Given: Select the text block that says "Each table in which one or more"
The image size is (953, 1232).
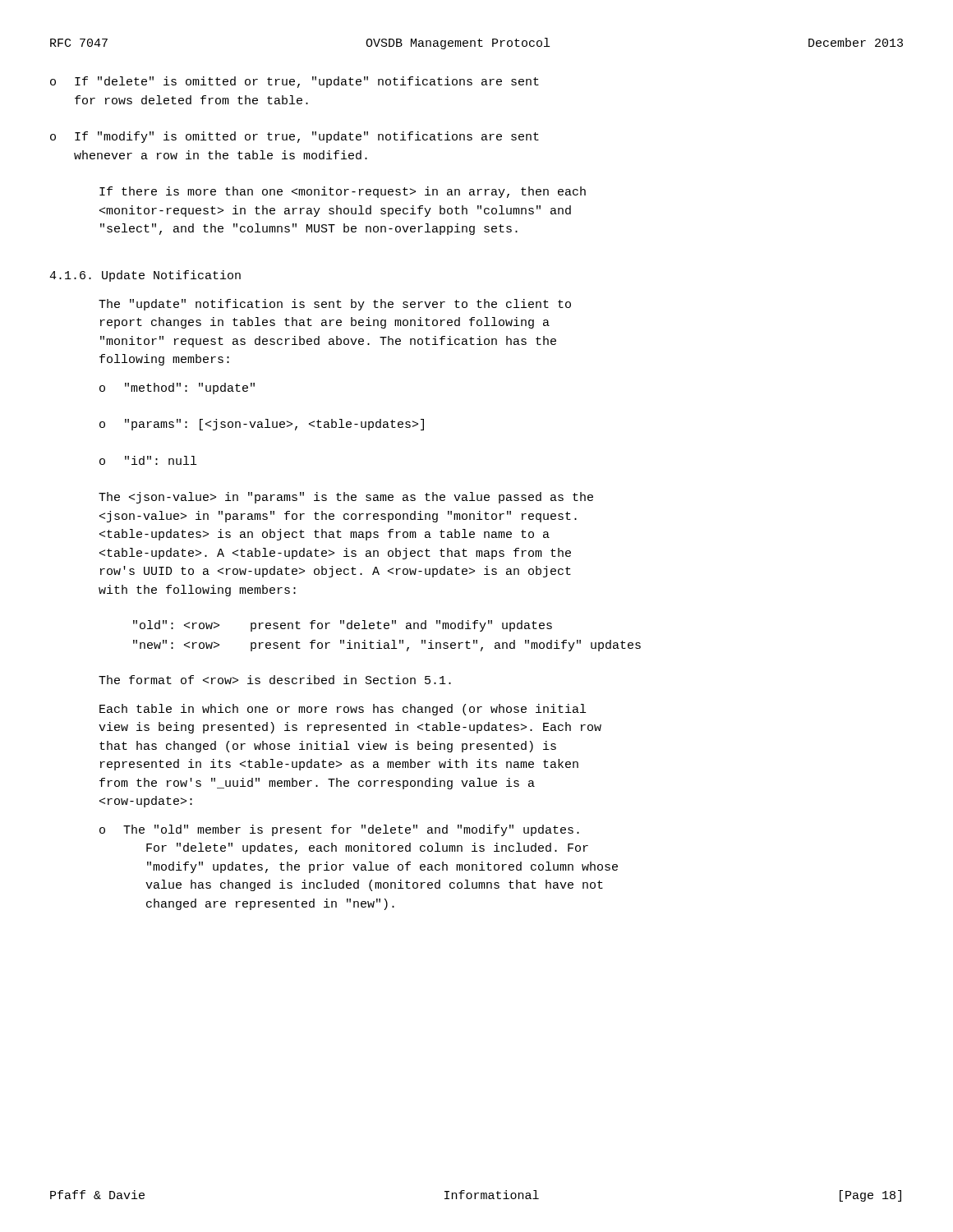Looking at the screenshot, I should click(x=350, y=756).
